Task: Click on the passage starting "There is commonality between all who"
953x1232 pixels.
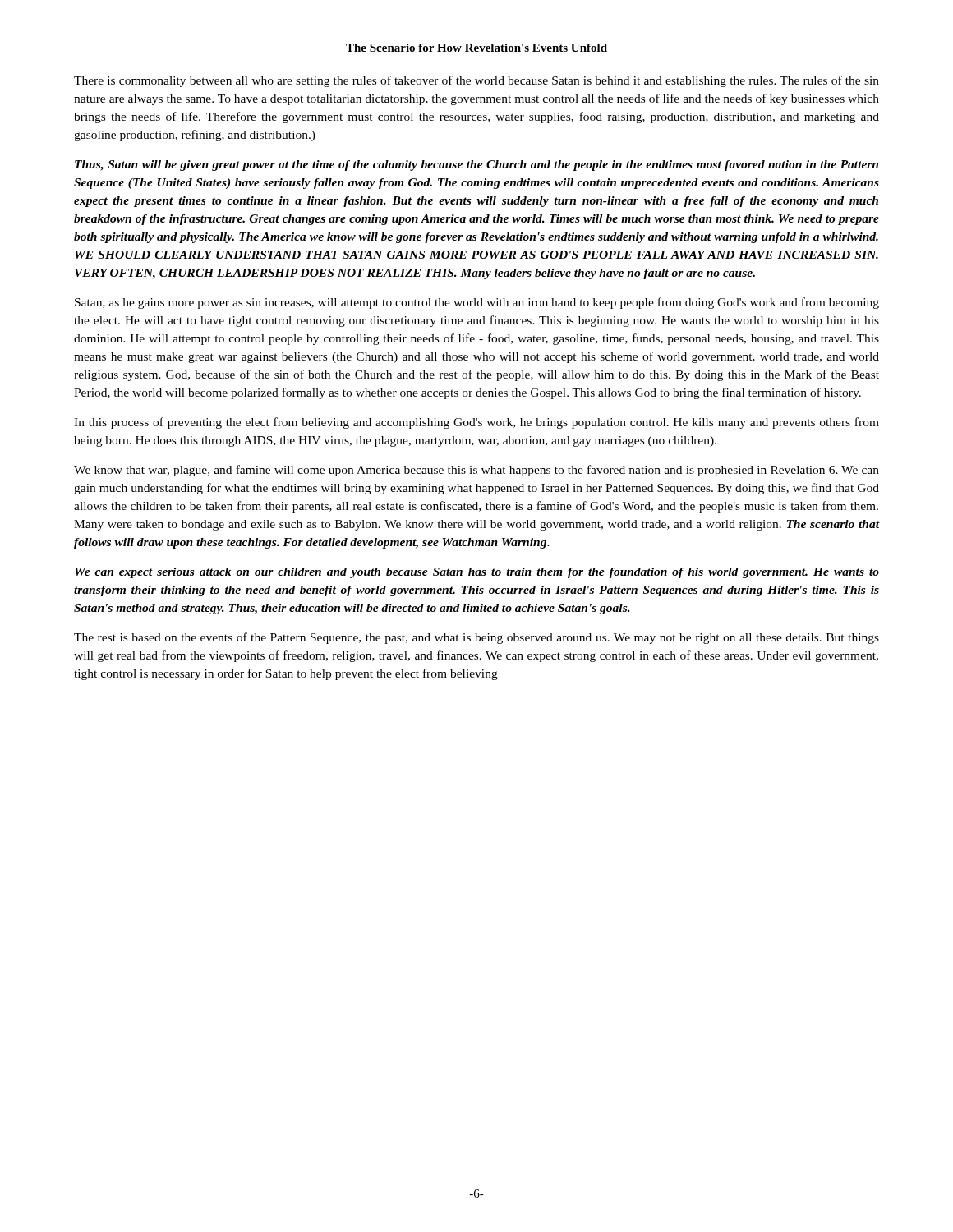Action: tap(476, 107)
